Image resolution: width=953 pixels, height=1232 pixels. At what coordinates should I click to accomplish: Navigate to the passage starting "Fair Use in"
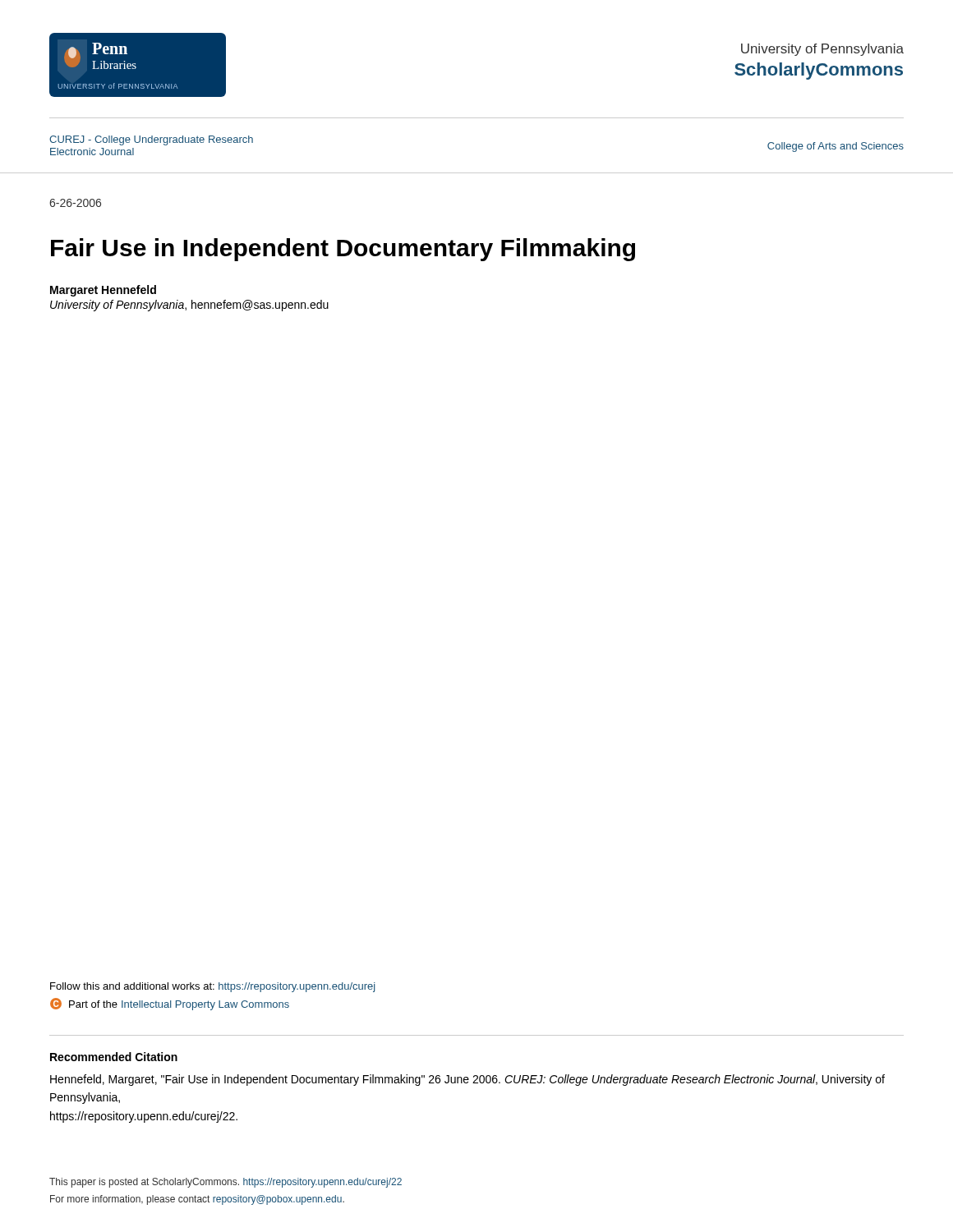click(343, 248)
